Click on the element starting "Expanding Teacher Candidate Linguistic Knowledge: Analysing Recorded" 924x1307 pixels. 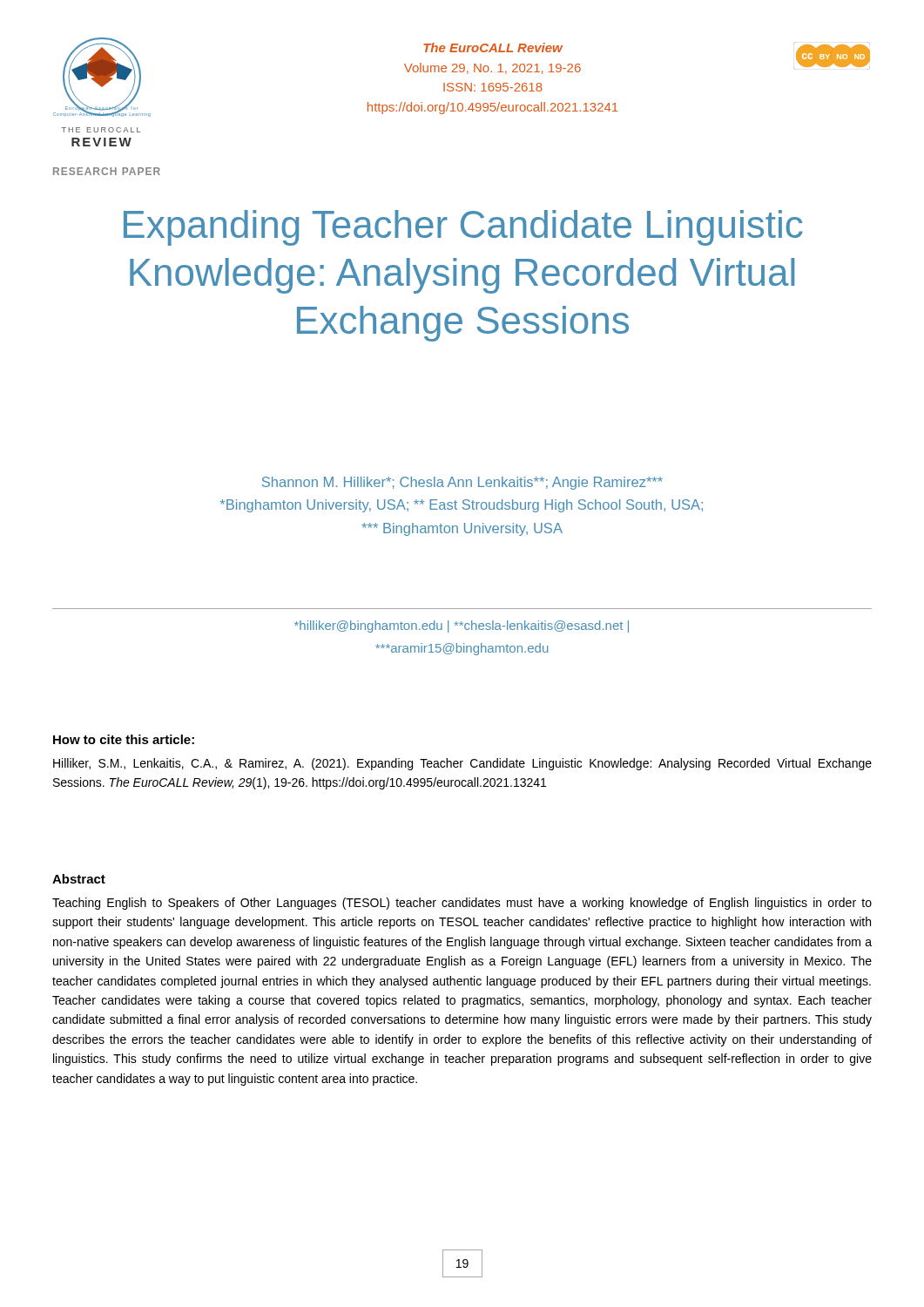tap(462, 272)
